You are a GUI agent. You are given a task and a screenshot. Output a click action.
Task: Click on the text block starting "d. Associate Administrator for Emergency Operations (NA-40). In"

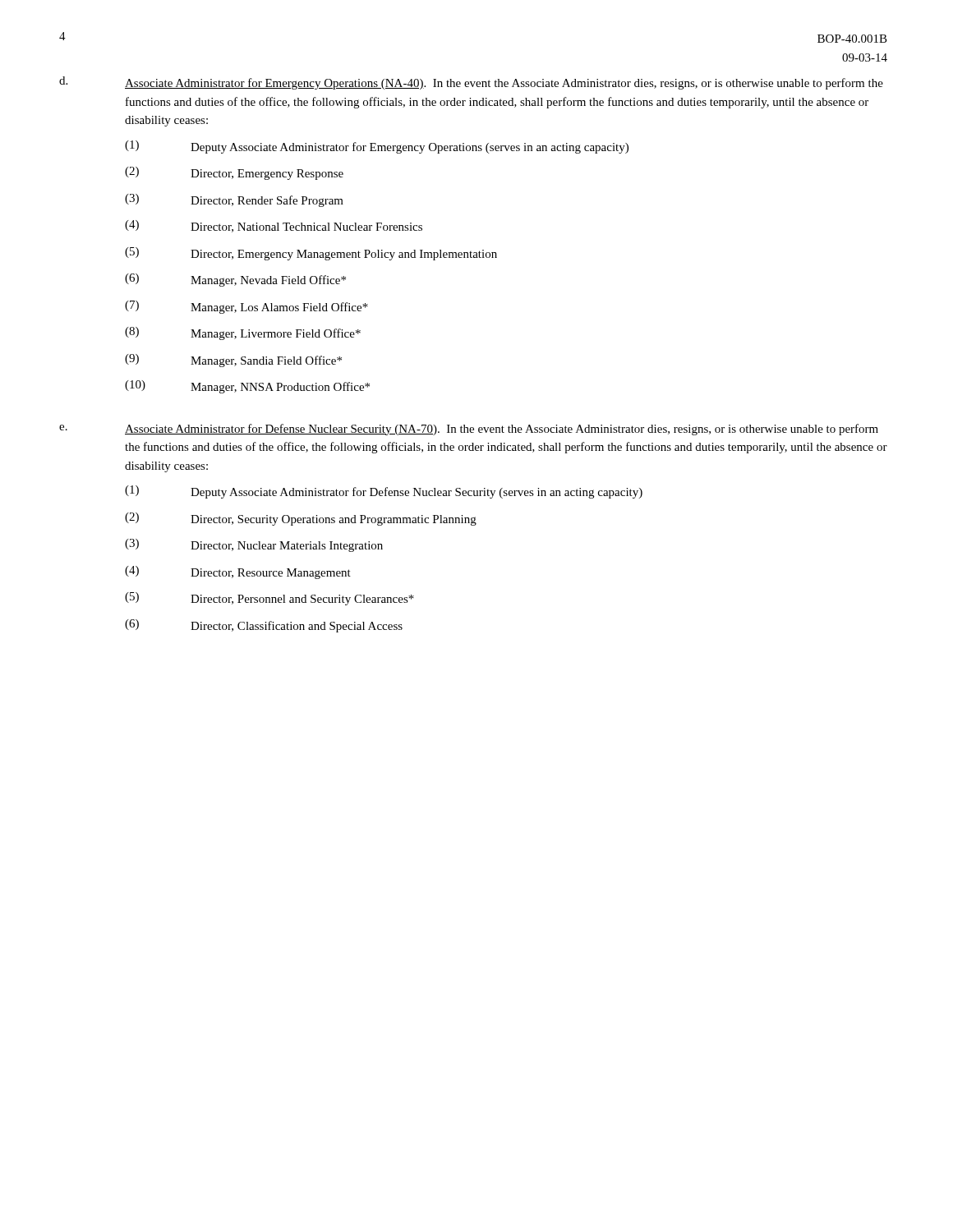pos(471,83)
